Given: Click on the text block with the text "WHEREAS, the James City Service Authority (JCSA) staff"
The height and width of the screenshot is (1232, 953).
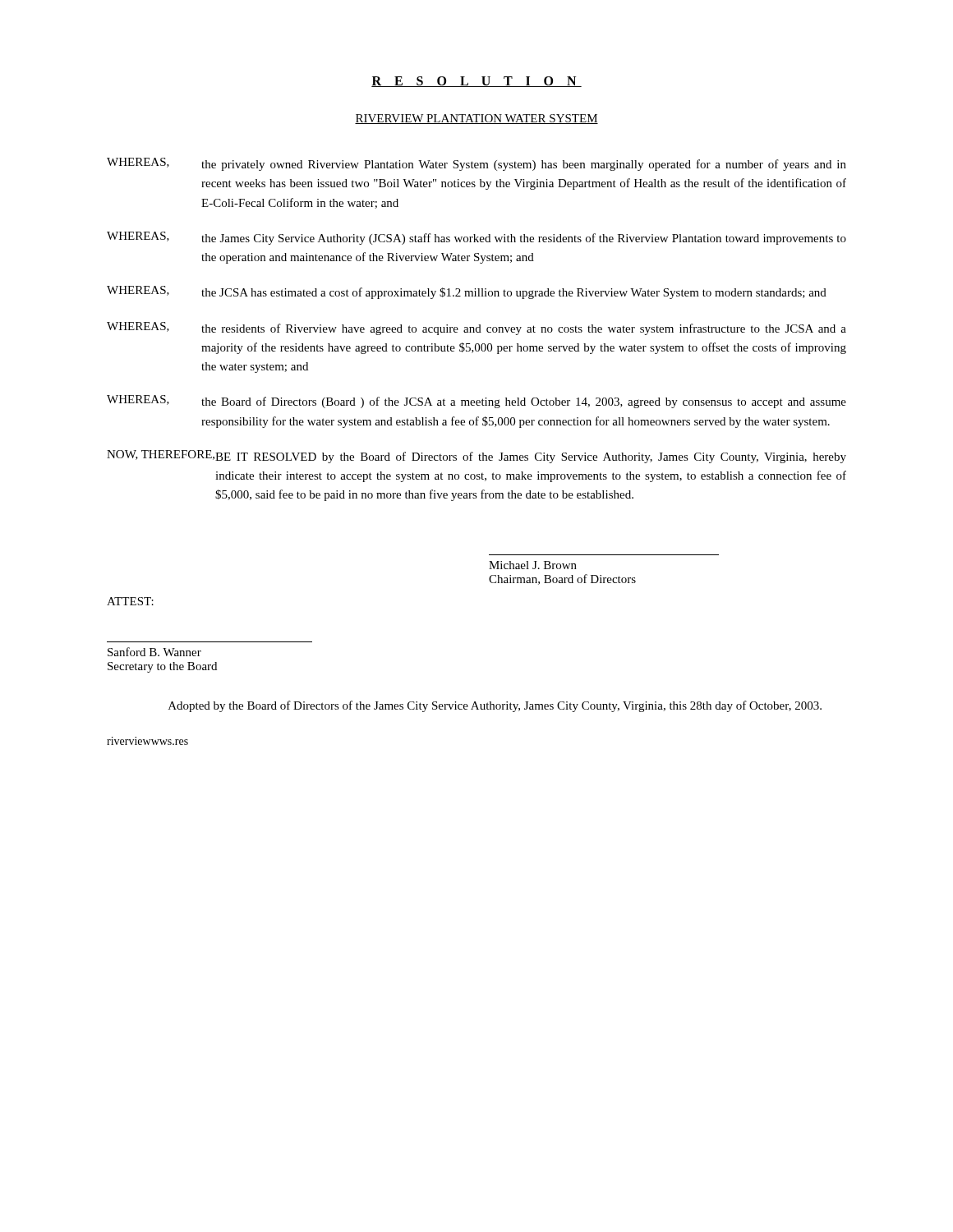Looking at the screenshot, I should [476, 248].
